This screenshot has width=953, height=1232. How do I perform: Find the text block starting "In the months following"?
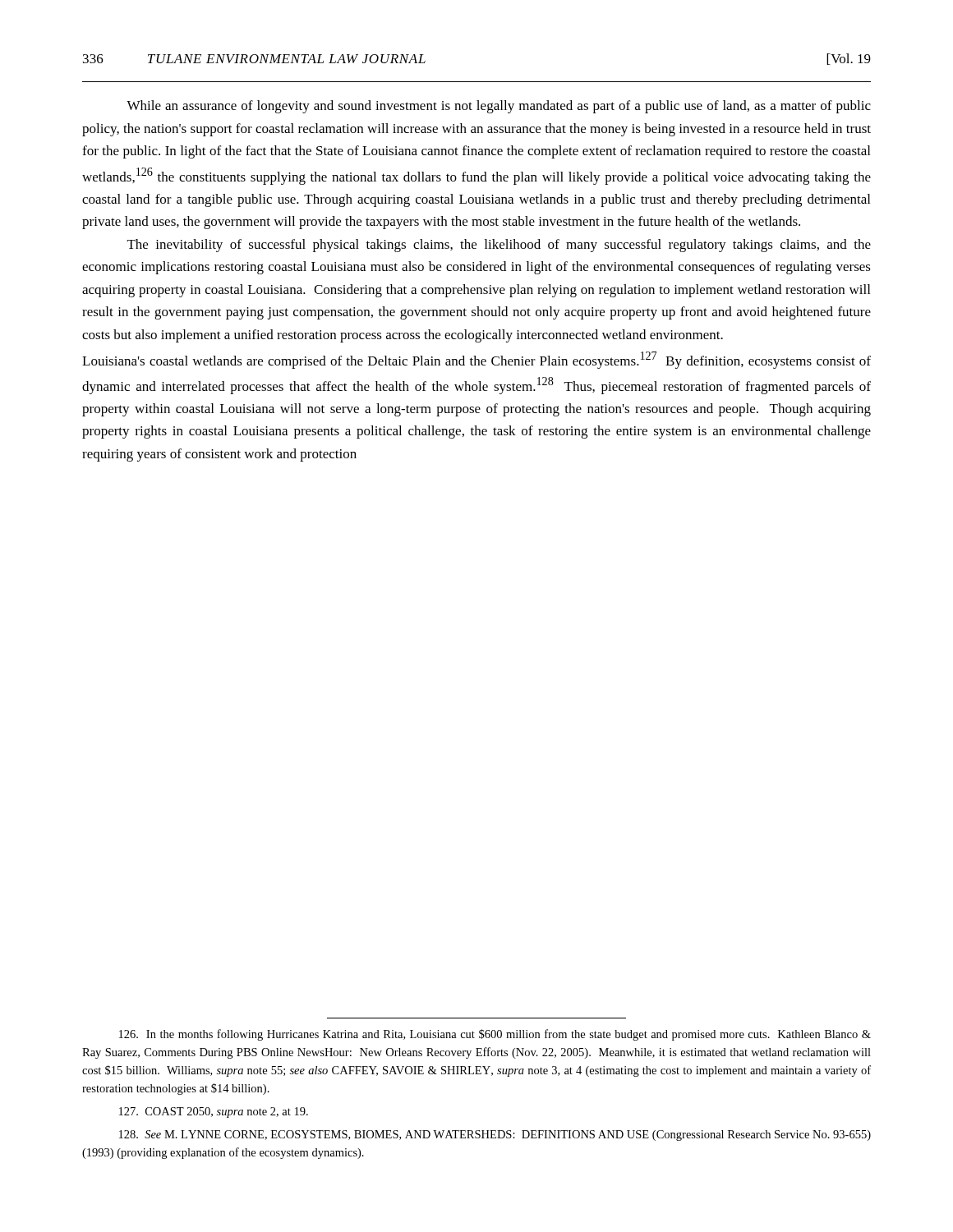(476, 1061)
